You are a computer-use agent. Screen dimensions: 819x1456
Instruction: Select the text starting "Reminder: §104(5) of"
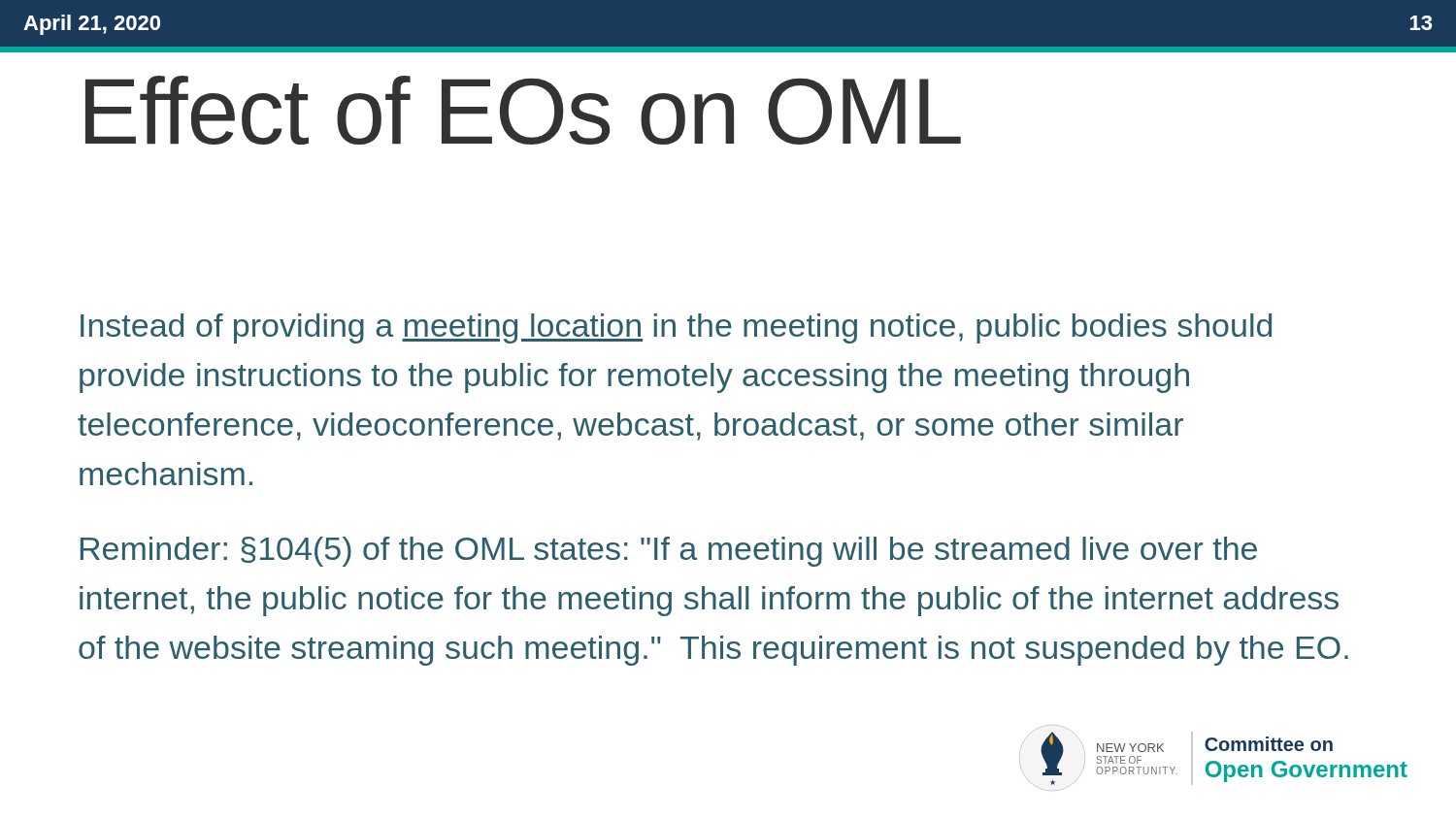[x=714, y=598]
